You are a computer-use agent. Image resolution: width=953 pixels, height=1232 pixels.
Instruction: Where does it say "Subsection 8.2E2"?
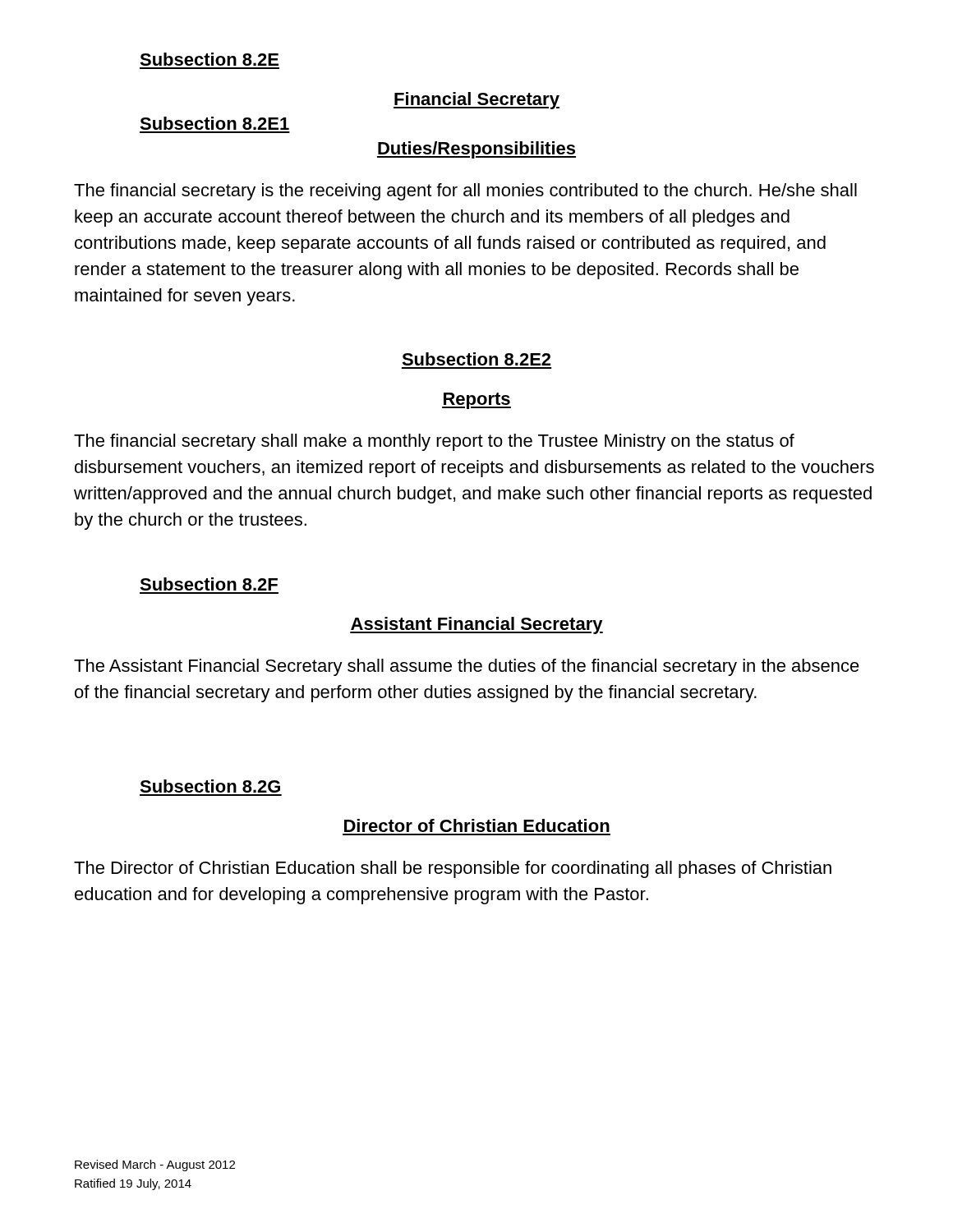click(x=476, y=360)
